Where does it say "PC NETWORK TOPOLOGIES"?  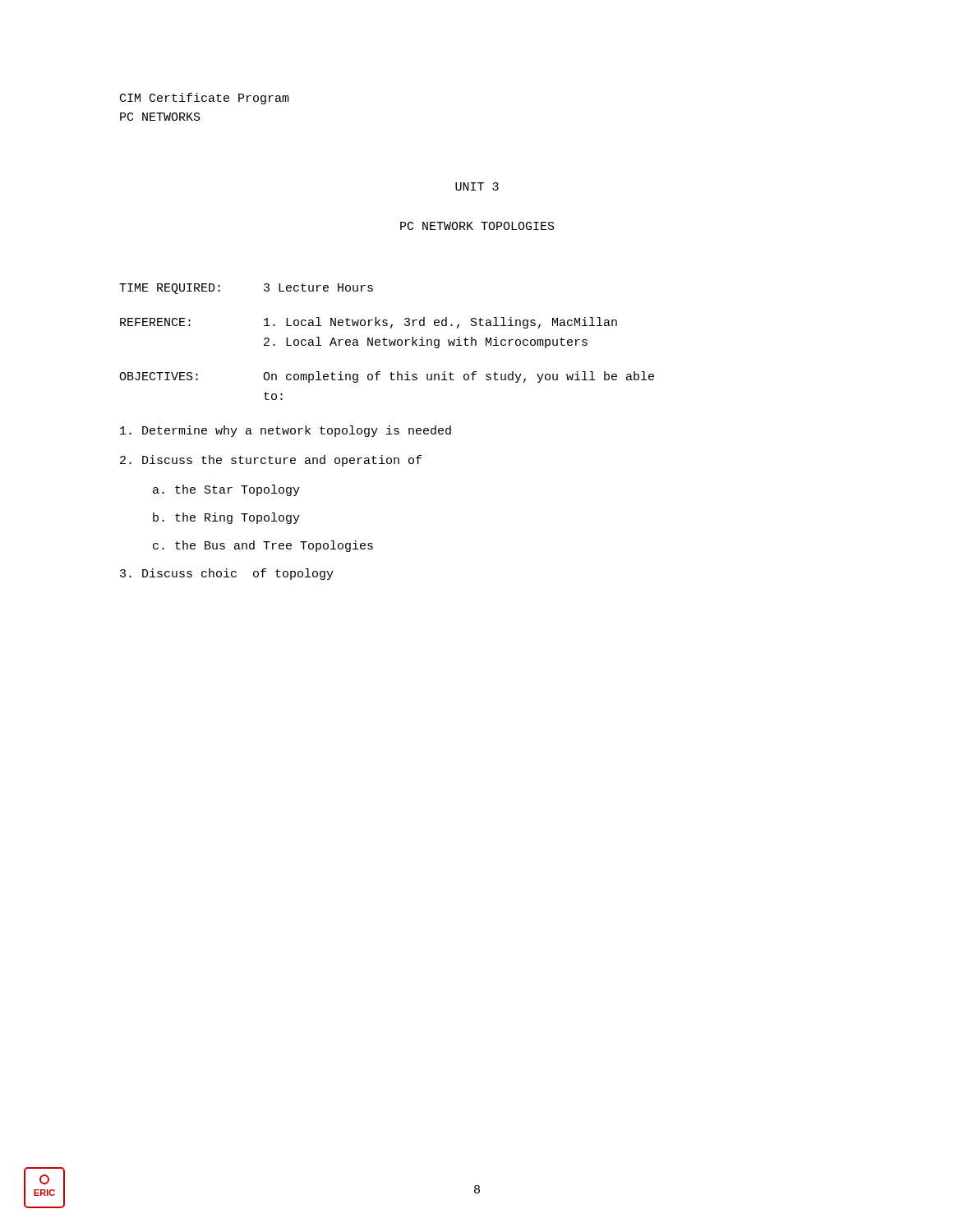[x=477, y=227]
